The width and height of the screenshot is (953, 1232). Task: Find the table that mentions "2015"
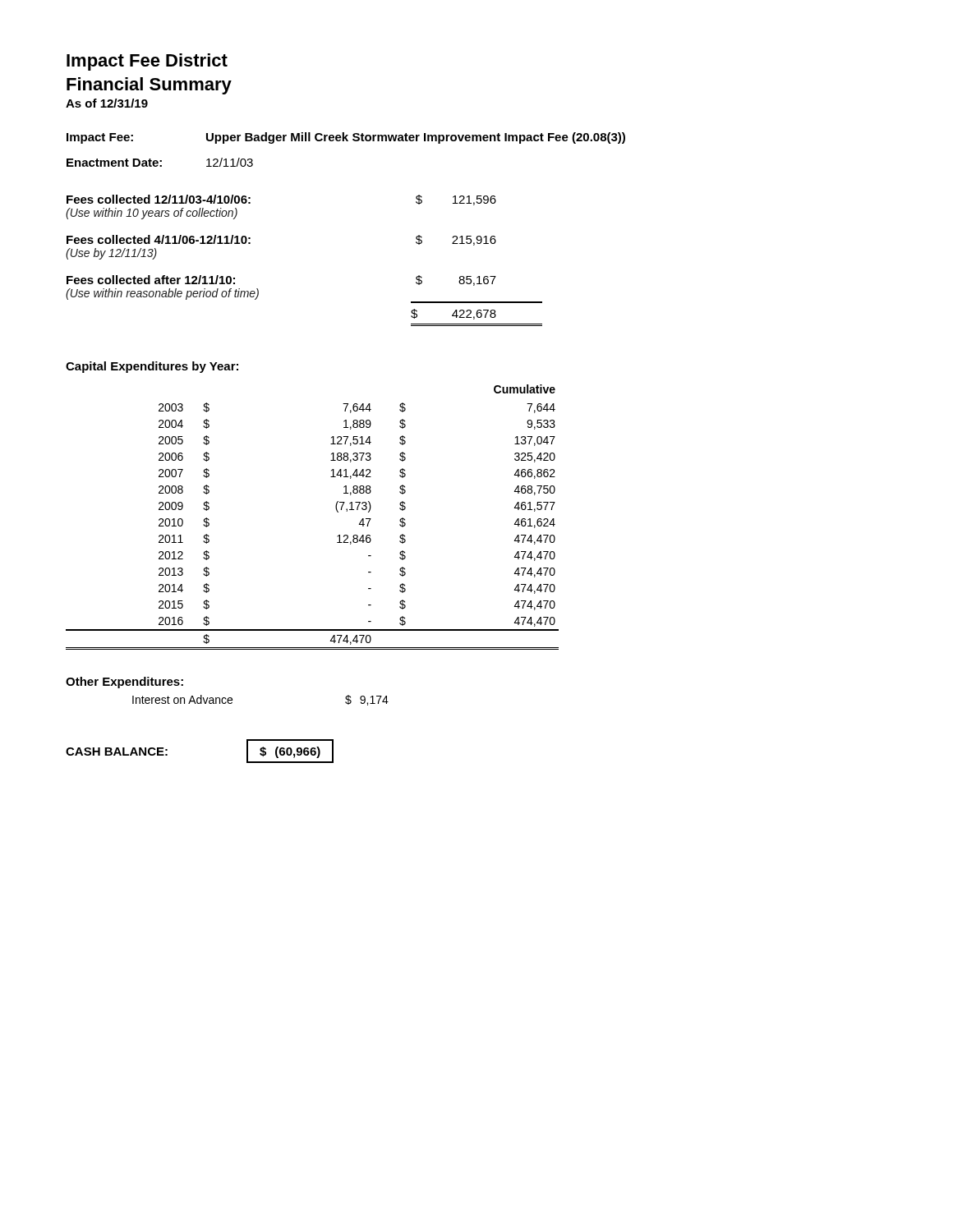[x=476, y=516]
